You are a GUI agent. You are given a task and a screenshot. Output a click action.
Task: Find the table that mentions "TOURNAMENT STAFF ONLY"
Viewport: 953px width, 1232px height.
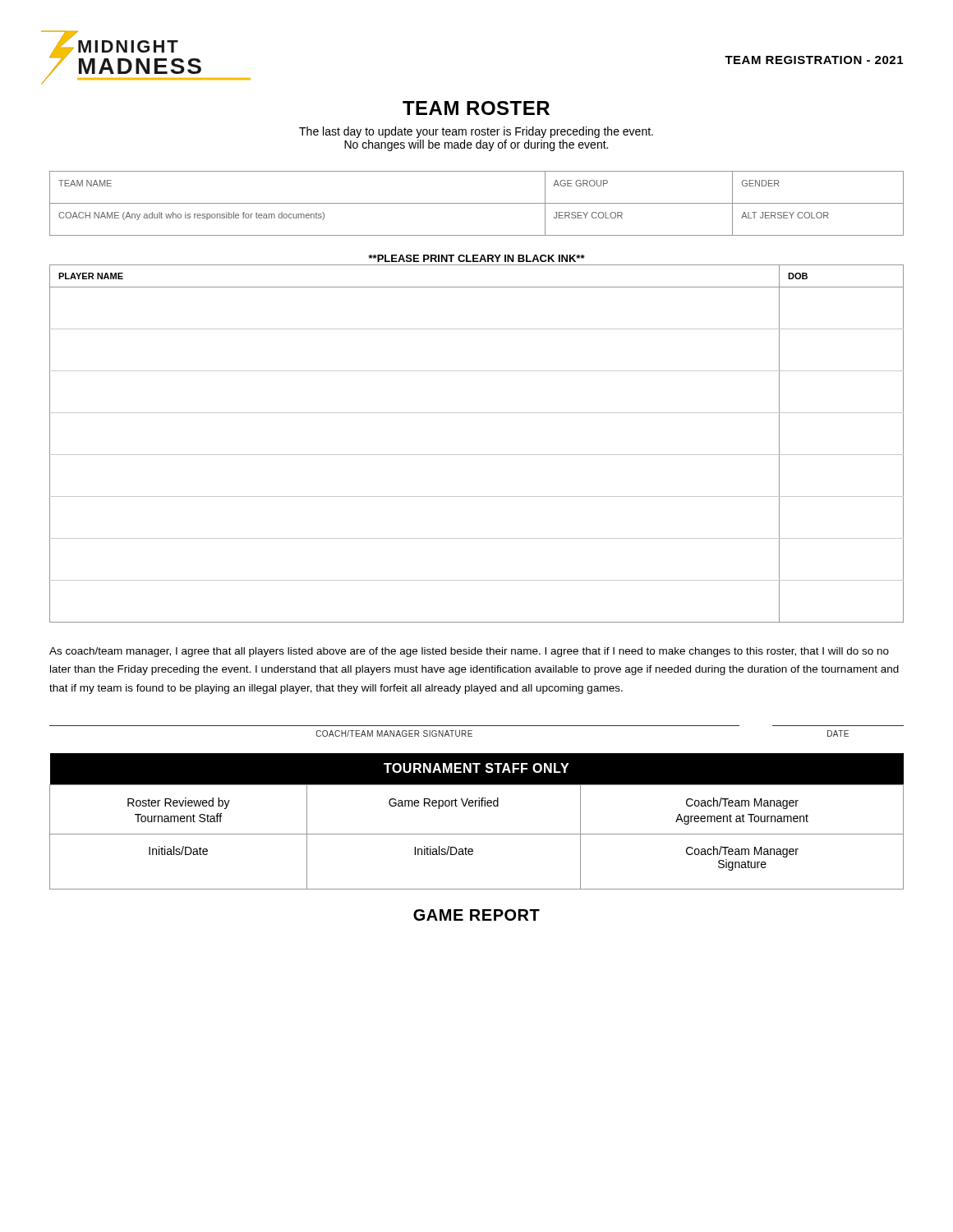(476, 821)
